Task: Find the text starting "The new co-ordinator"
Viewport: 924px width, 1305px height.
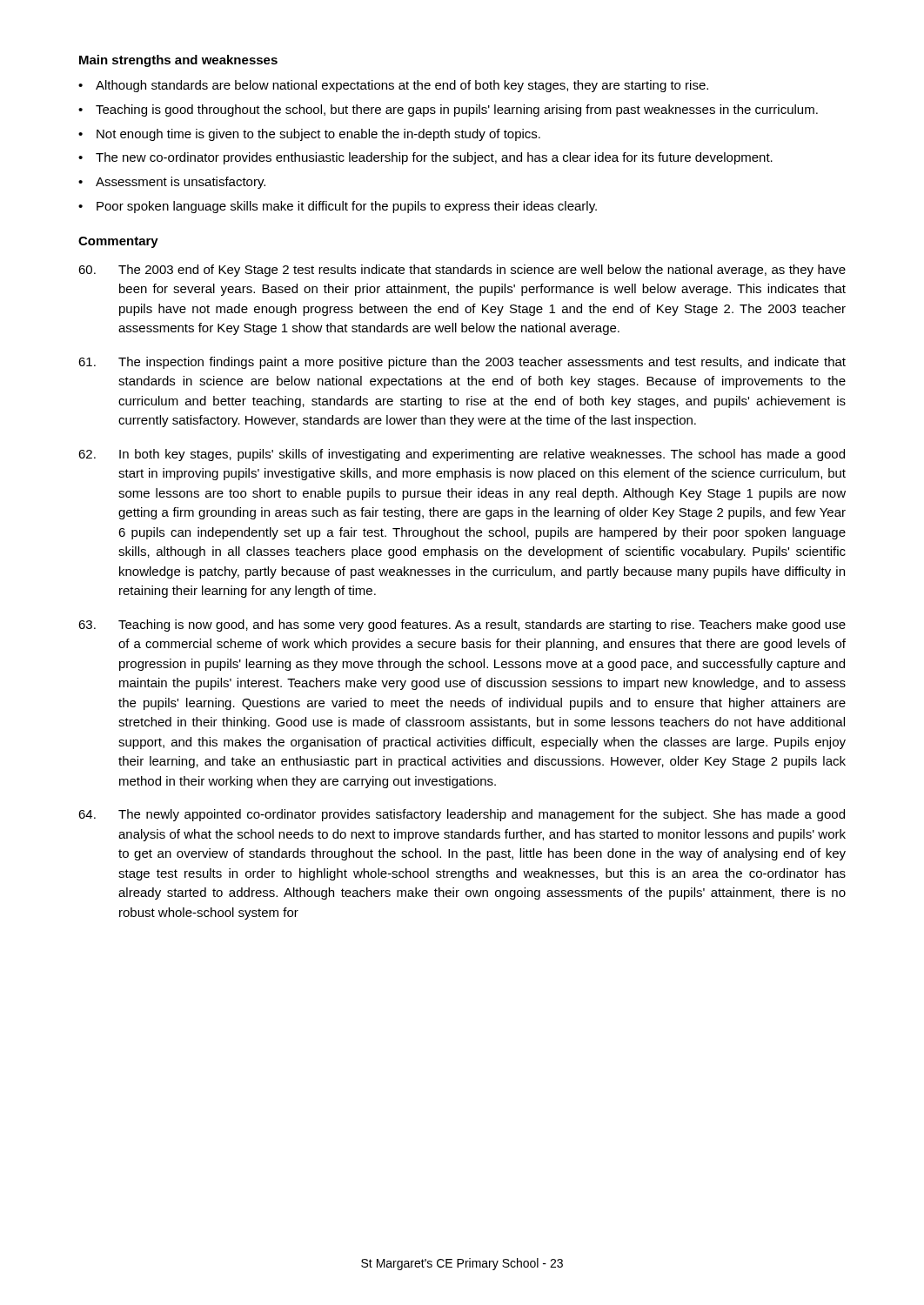Action: [435, 157]
